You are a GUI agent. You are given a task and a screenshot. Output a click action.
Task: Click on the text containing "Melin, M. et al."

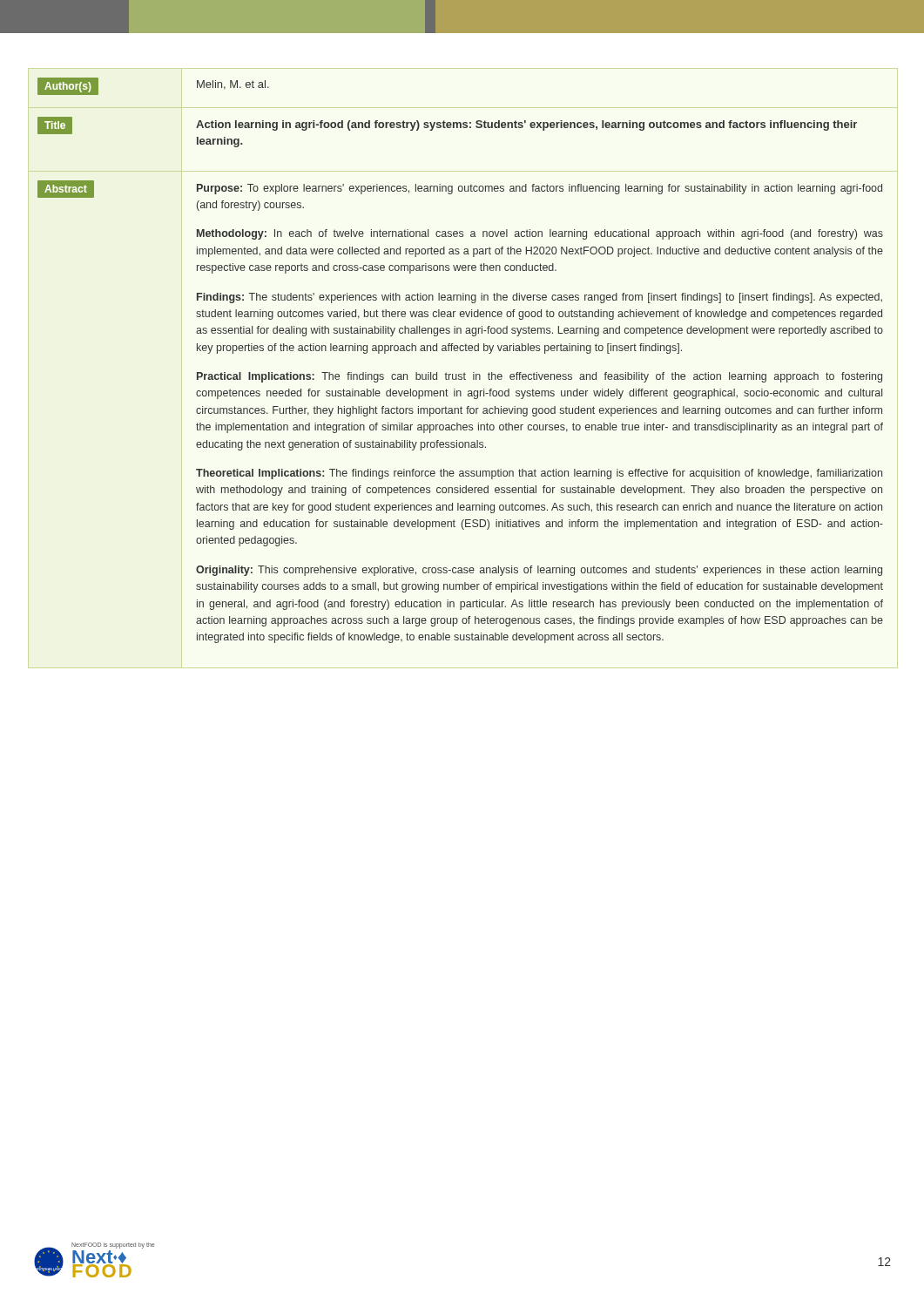[x=233, y=85]
